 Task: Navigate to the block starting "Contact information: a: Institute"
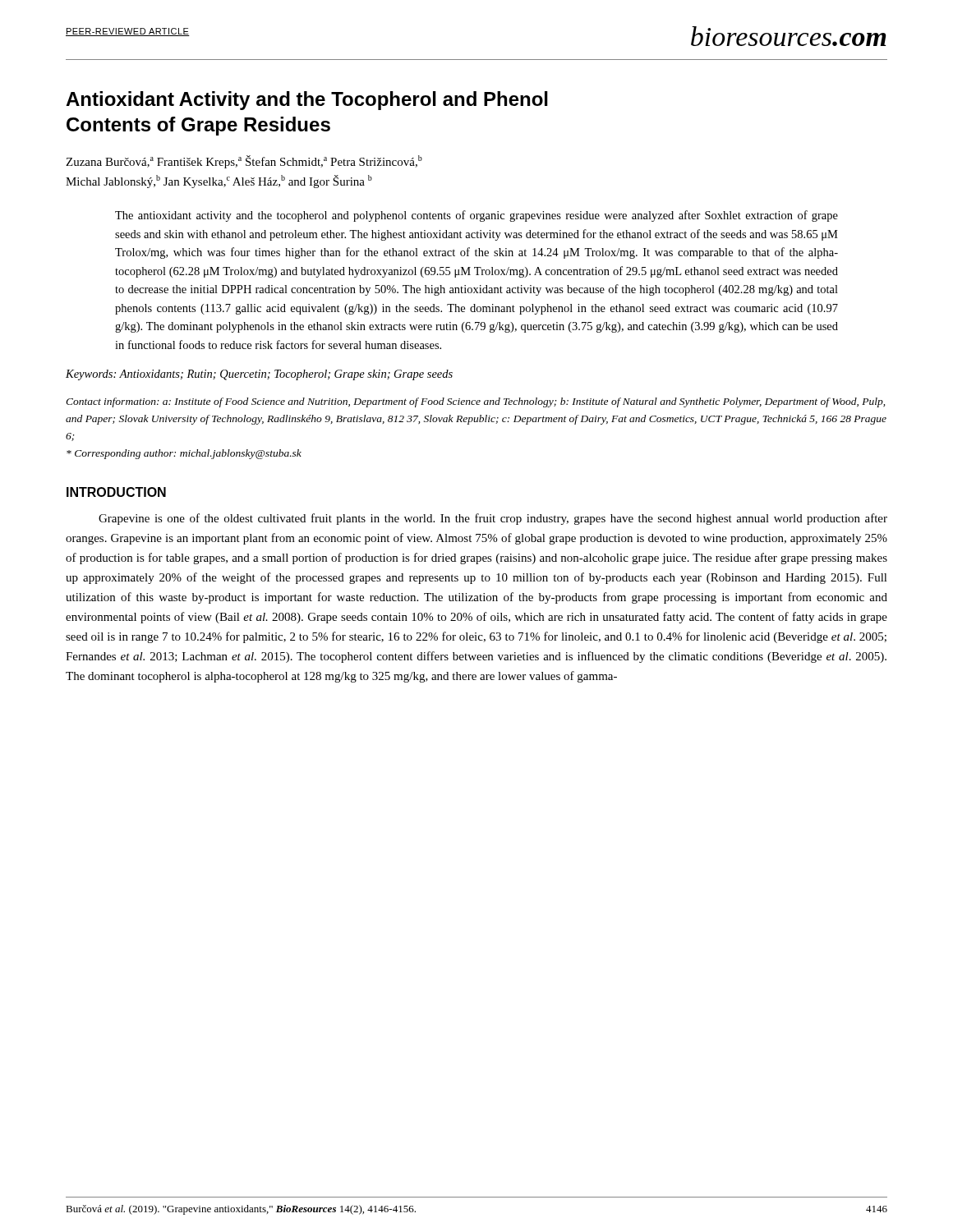pos(476,427)
